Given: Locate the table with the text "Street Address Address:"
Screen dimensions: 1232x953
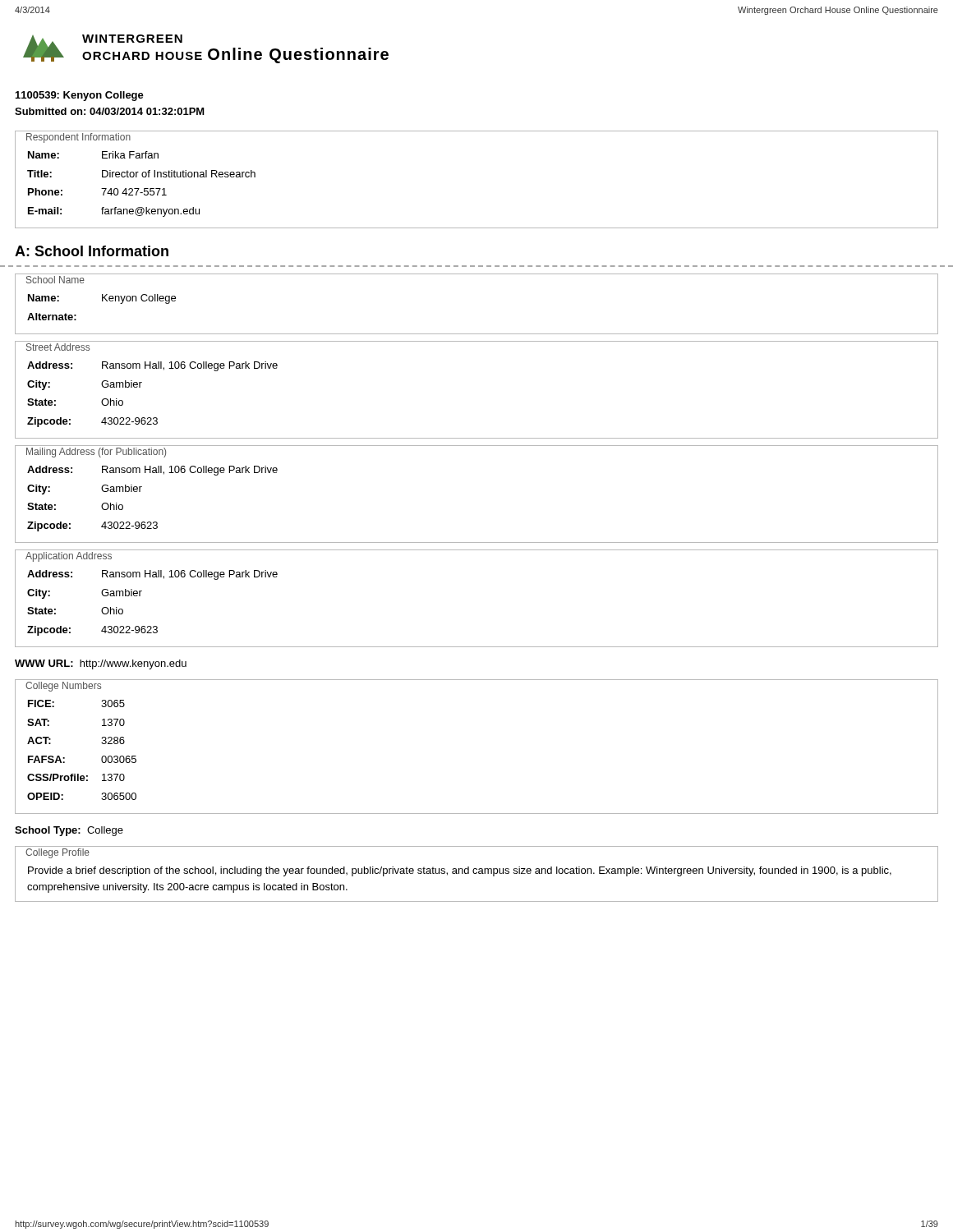Looking at the screenshot, I should point(476,390).
